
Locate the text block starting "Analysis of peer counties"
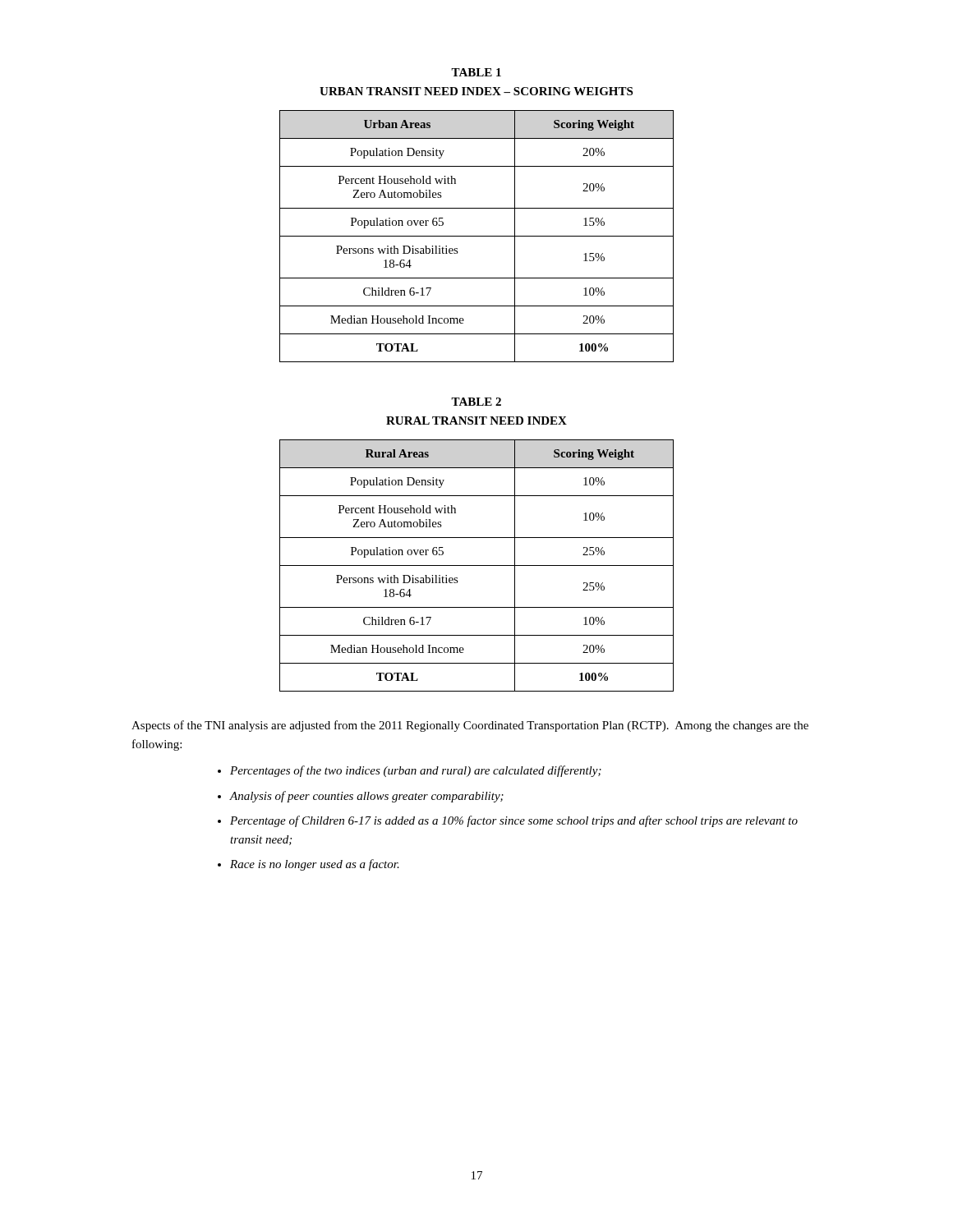[x=367, y=795]
